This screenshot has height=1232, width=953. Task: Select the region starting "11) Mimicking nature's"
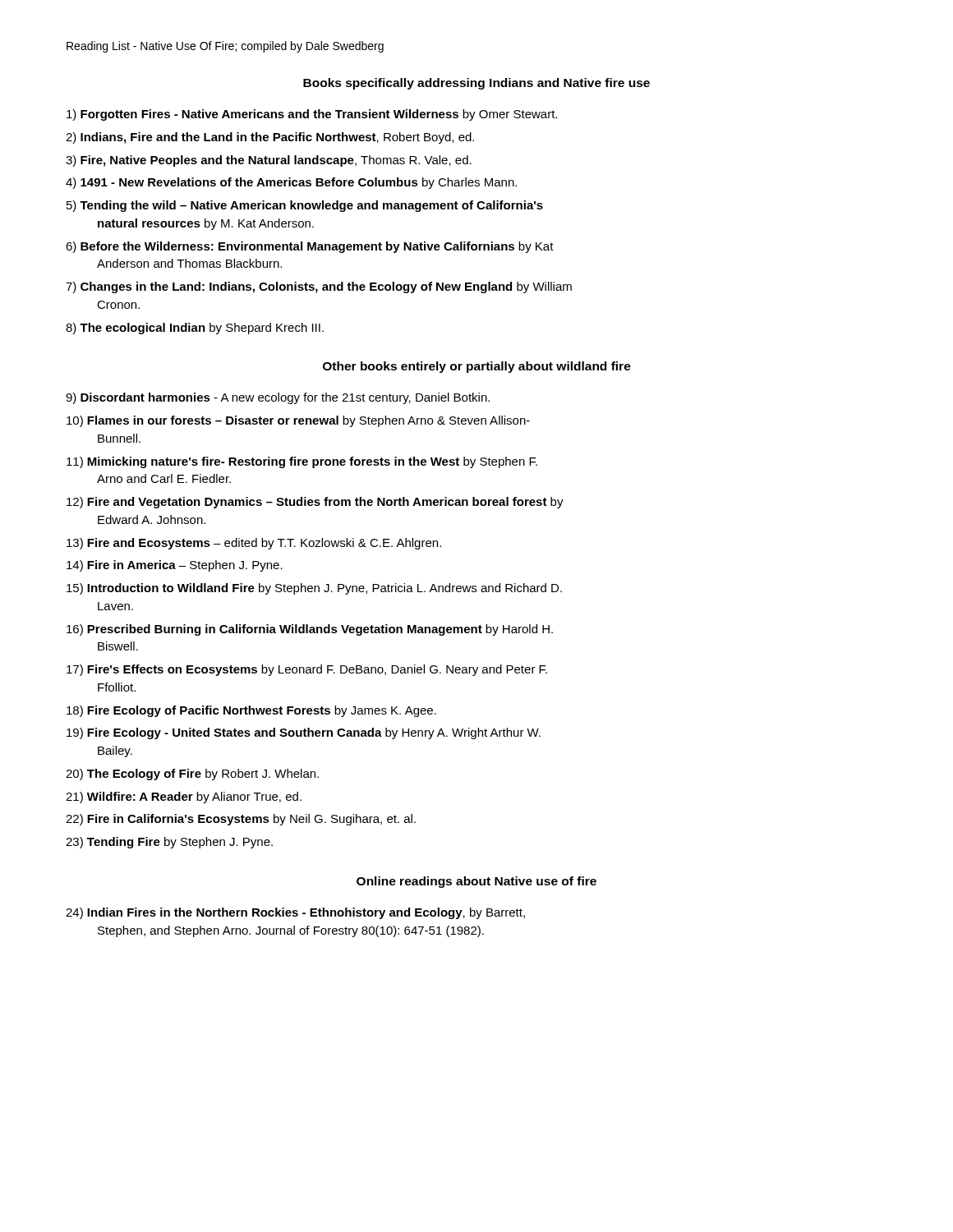pyautogui.click(x=302, y=470)
